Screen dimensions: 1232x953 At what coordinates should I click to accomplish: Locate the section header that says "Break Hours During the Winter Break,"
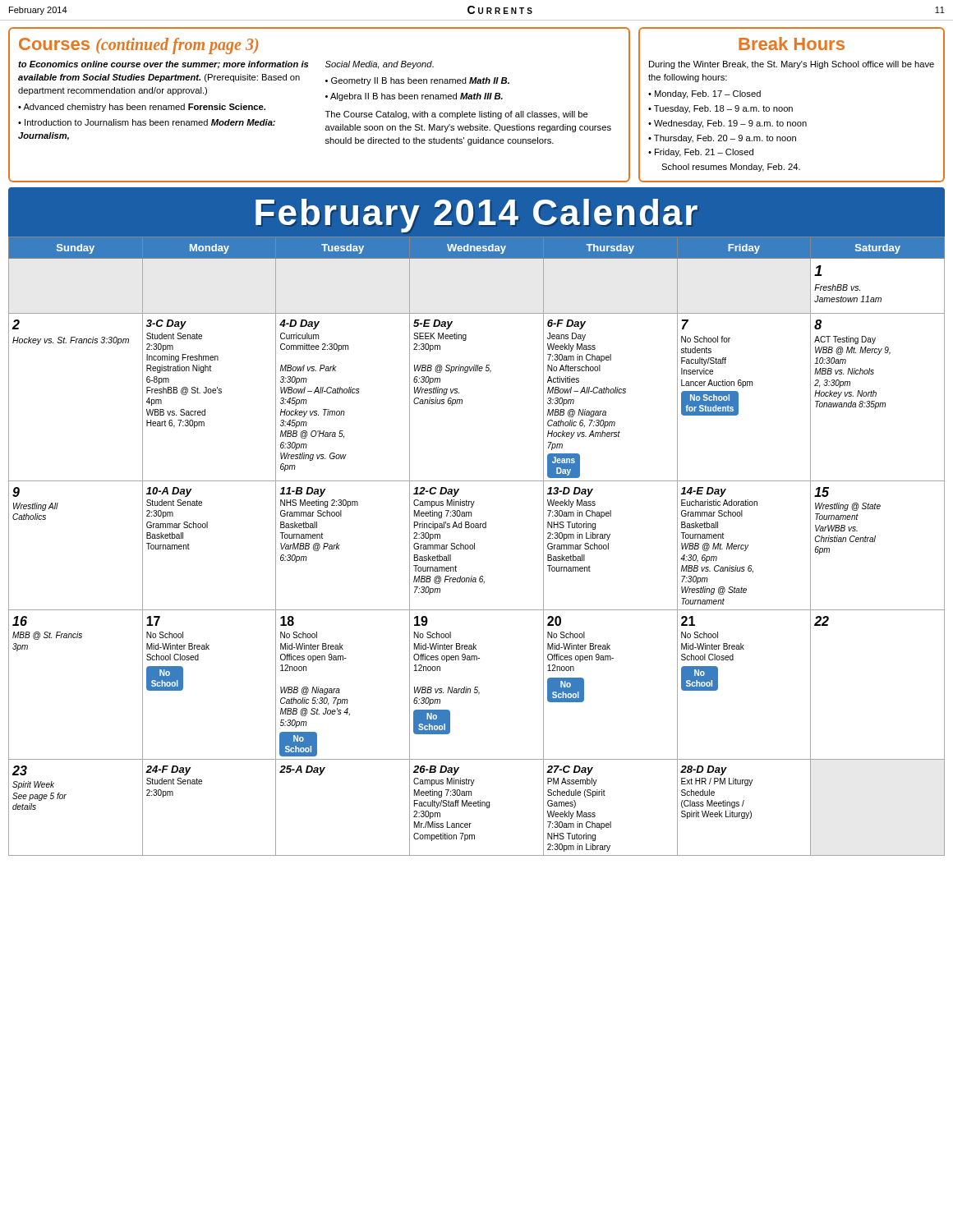pos(792,104)
